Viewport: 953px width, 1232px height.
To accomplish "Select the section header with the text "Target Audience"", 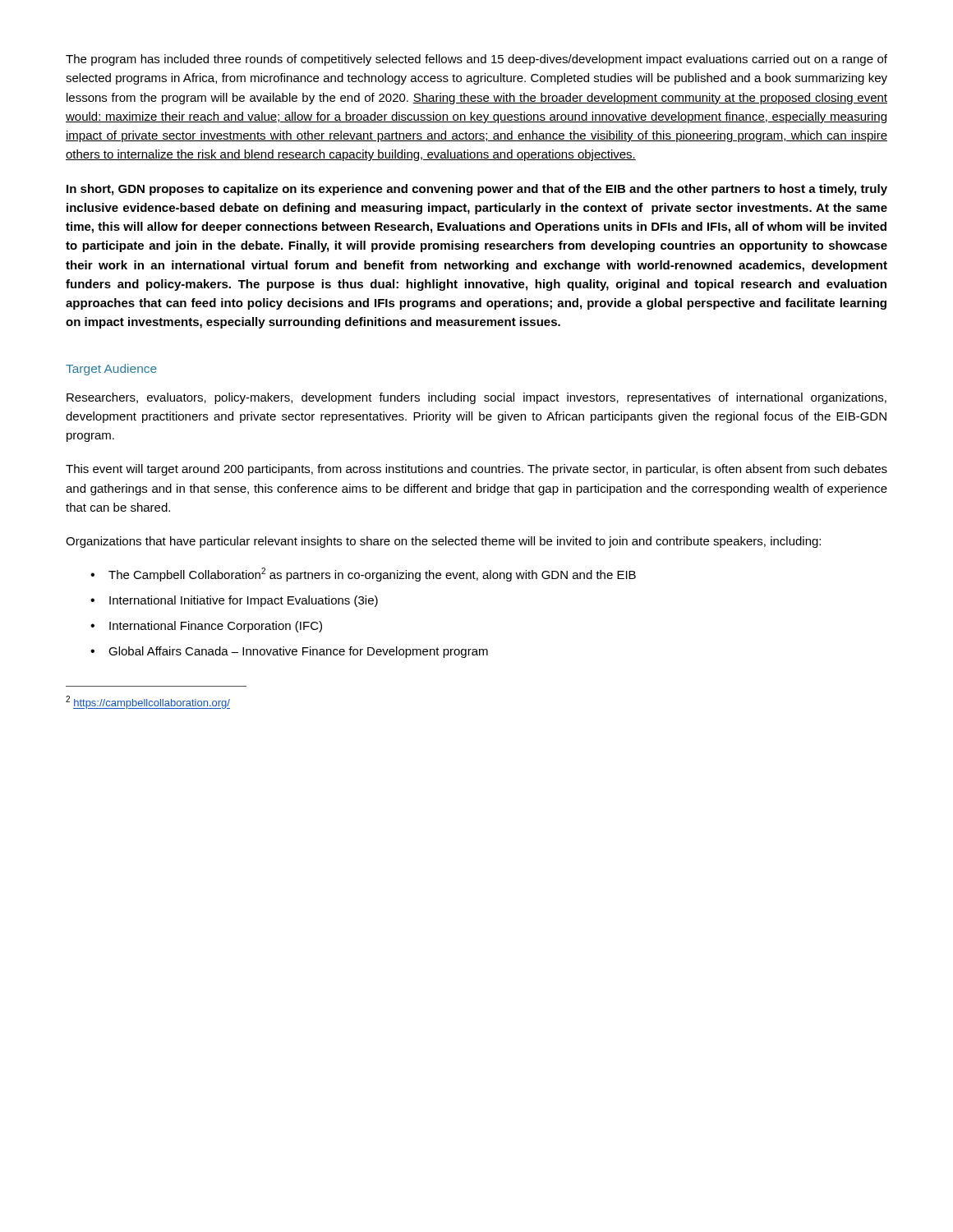I will pyautogui.click(x=111, y=368).
